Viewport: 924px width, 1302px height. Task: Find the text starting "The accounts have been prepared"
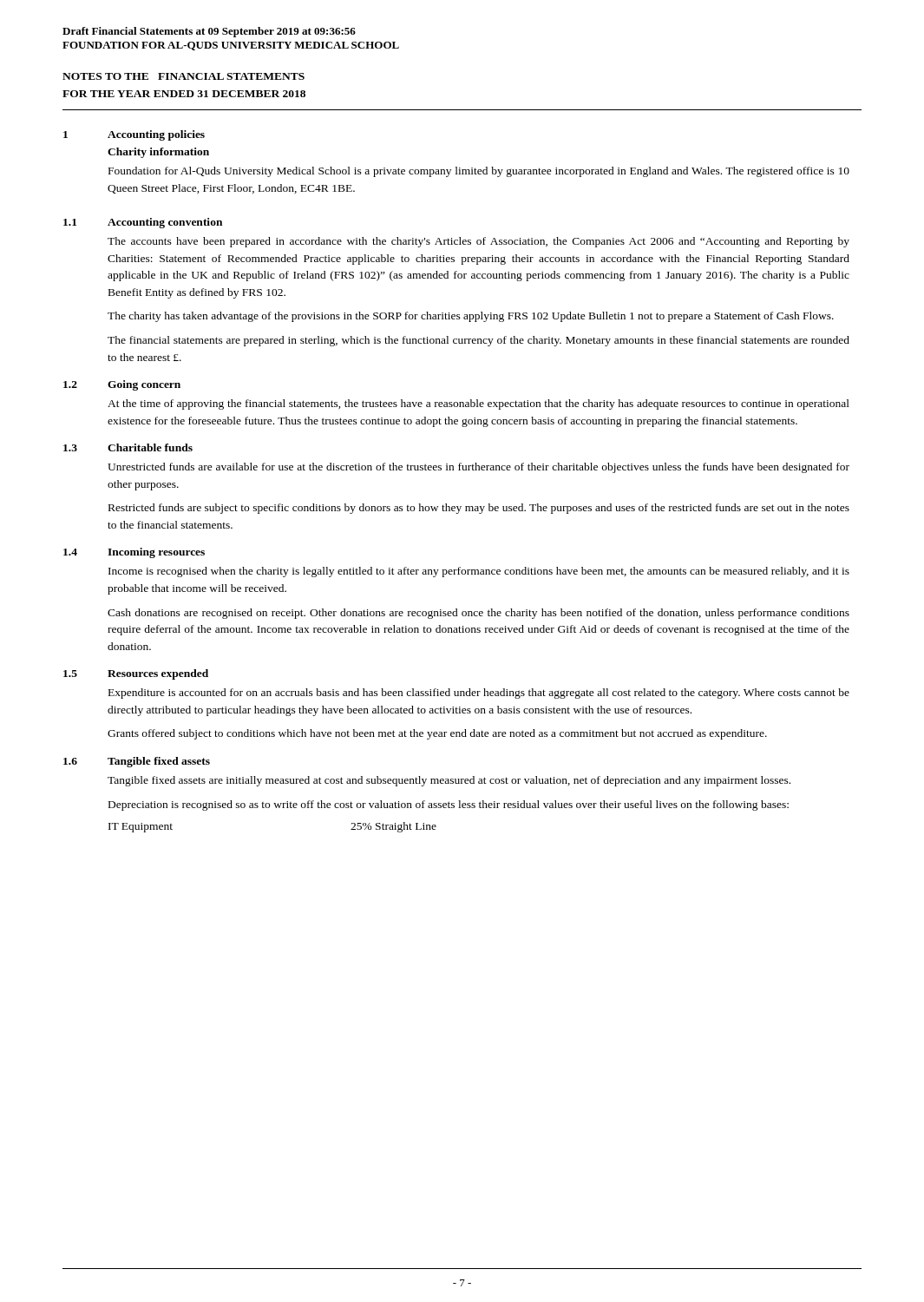click(478, 242)
